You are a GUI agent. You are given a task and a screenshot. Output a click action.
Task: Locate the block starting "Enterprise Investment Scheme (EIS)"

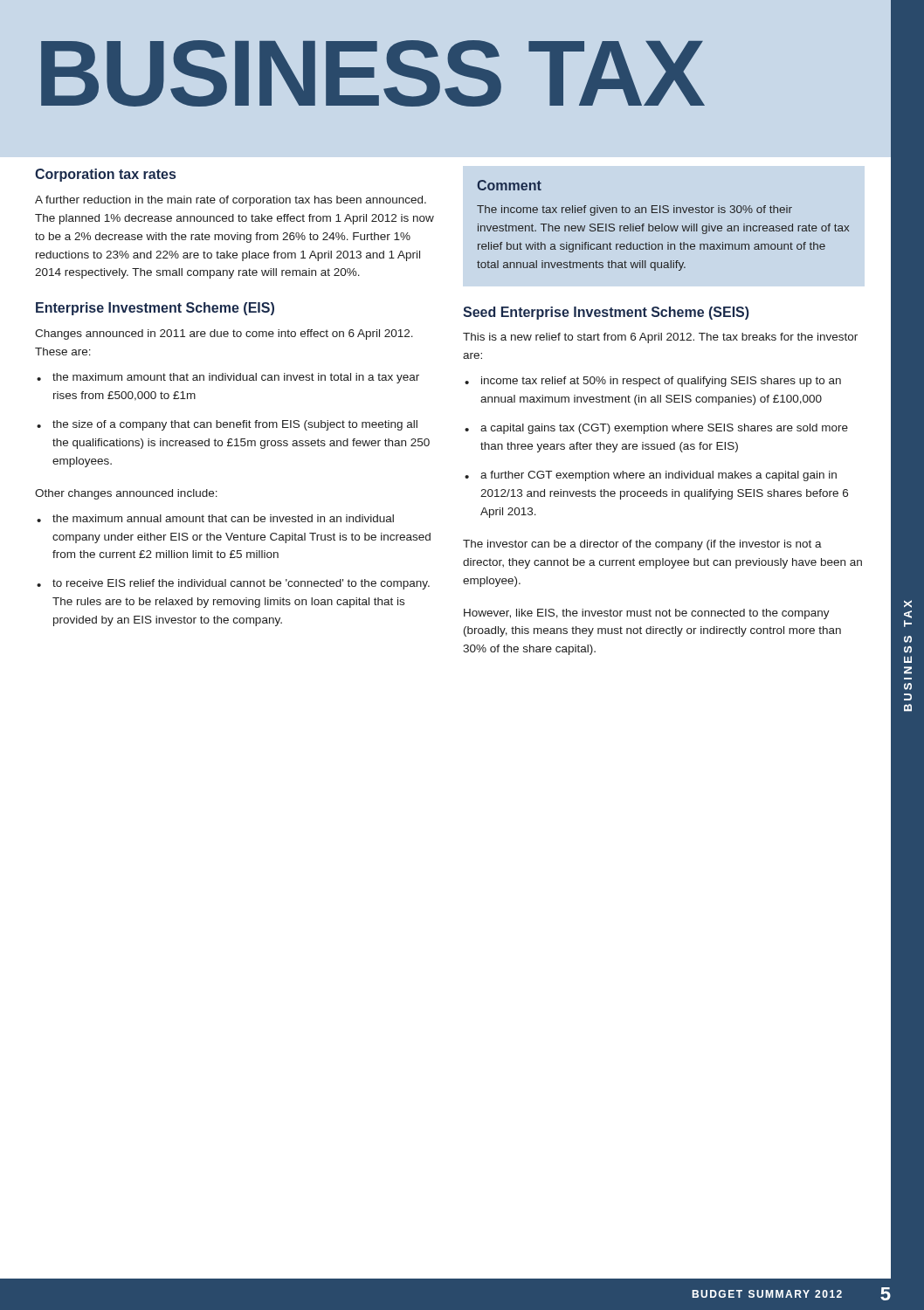tap(155, 308)
